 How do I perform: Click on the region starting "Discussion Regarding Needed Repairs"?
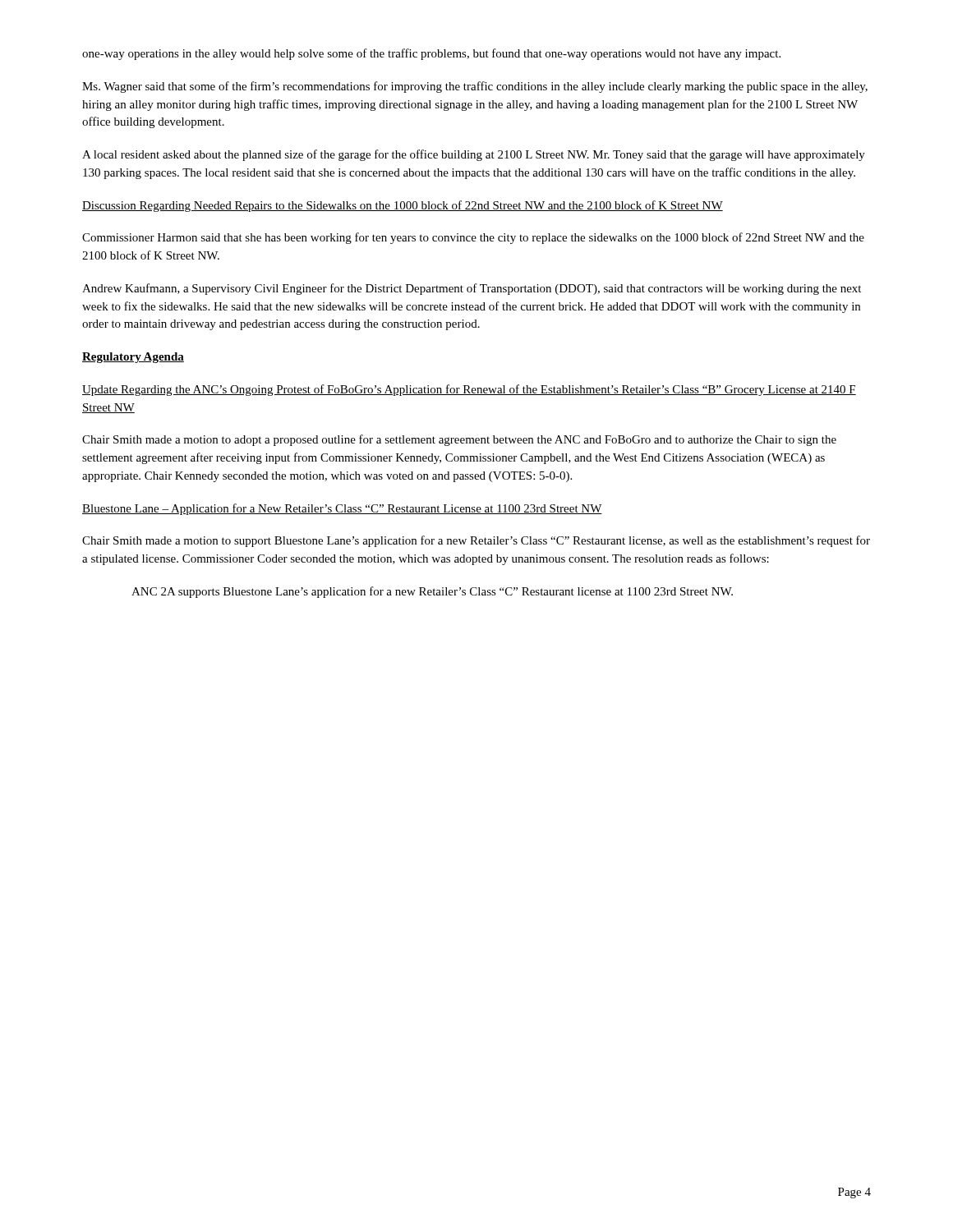point(476,206)
